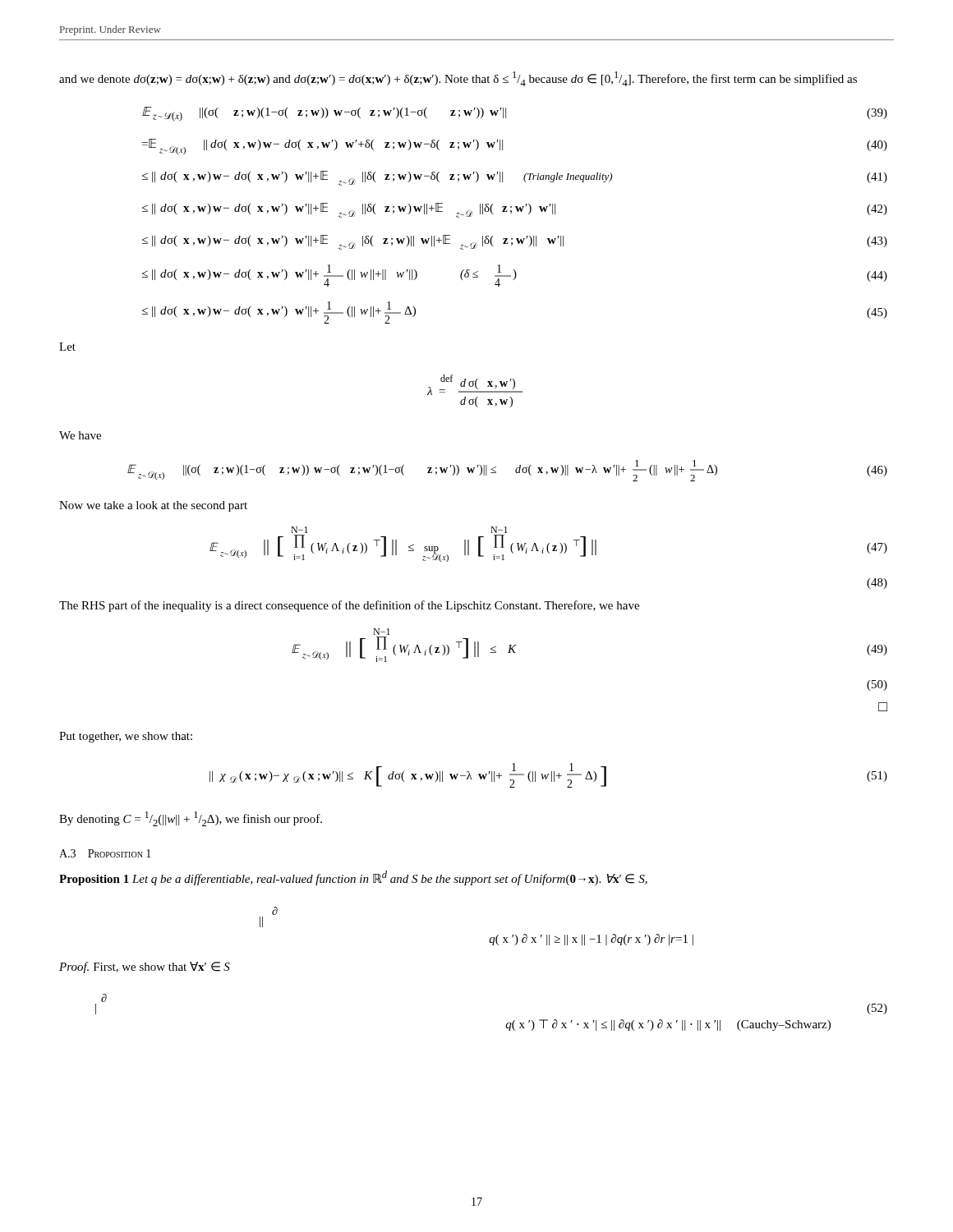Where does it say "We have"?
Viewport: 953px width, 1232px height.
click(x=80, y=435)
